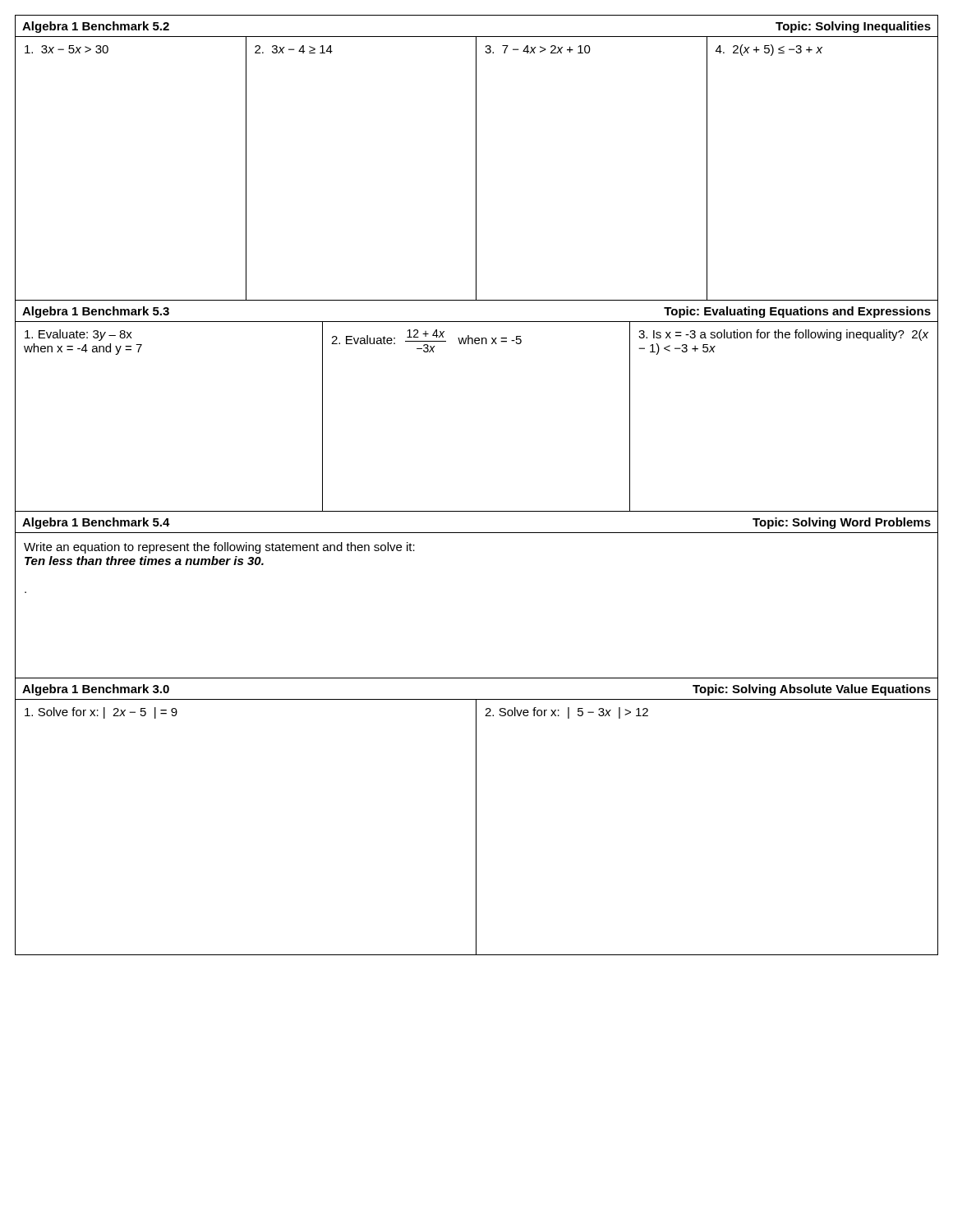
Task: Click on the text block starting "Algebra 1 Benchmark 5.3 Topic: Evaluating Equations and"
Action: pos(476,311)
